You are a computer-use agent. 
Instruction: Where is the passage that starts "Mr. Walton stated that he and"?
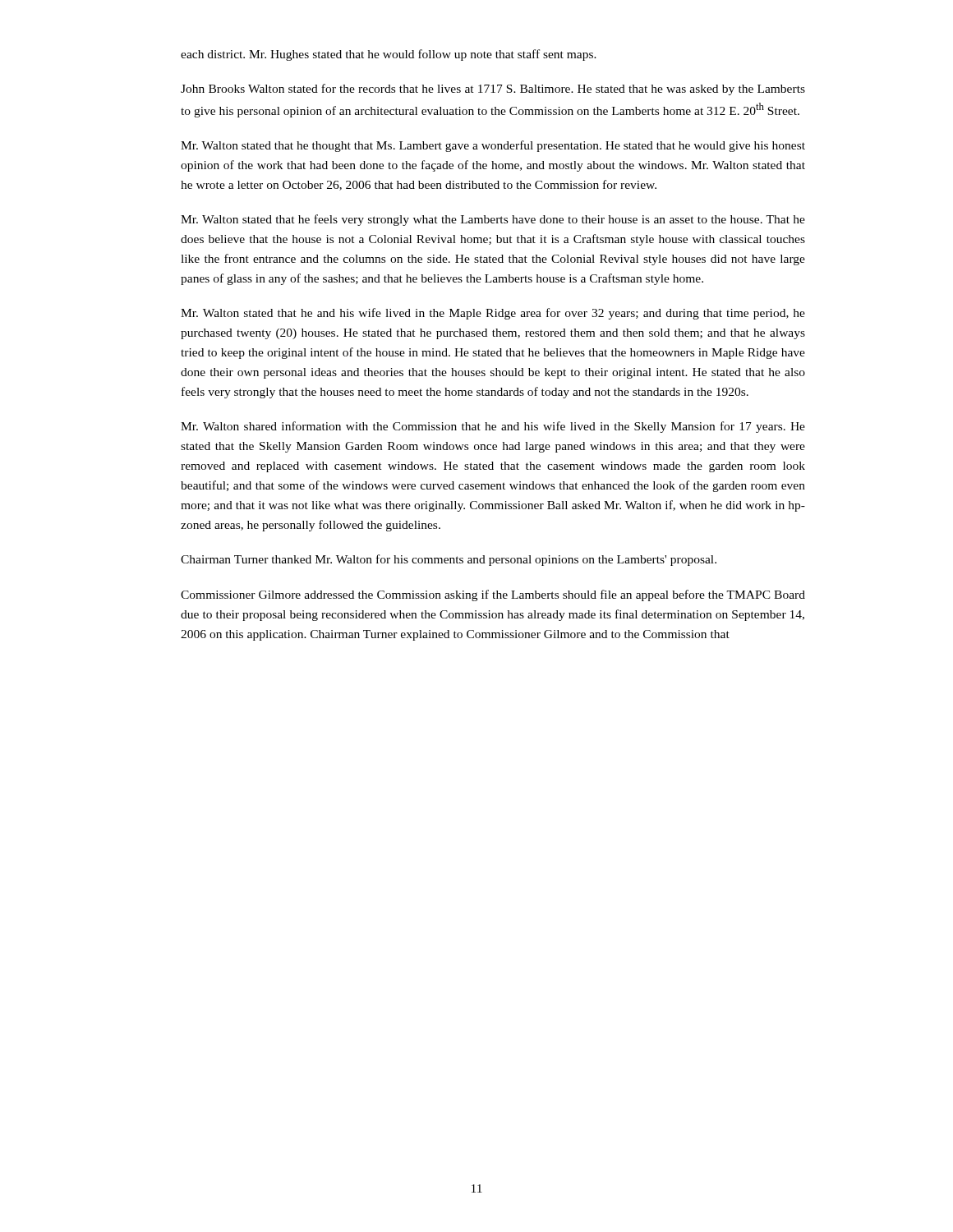click(493, 352)
